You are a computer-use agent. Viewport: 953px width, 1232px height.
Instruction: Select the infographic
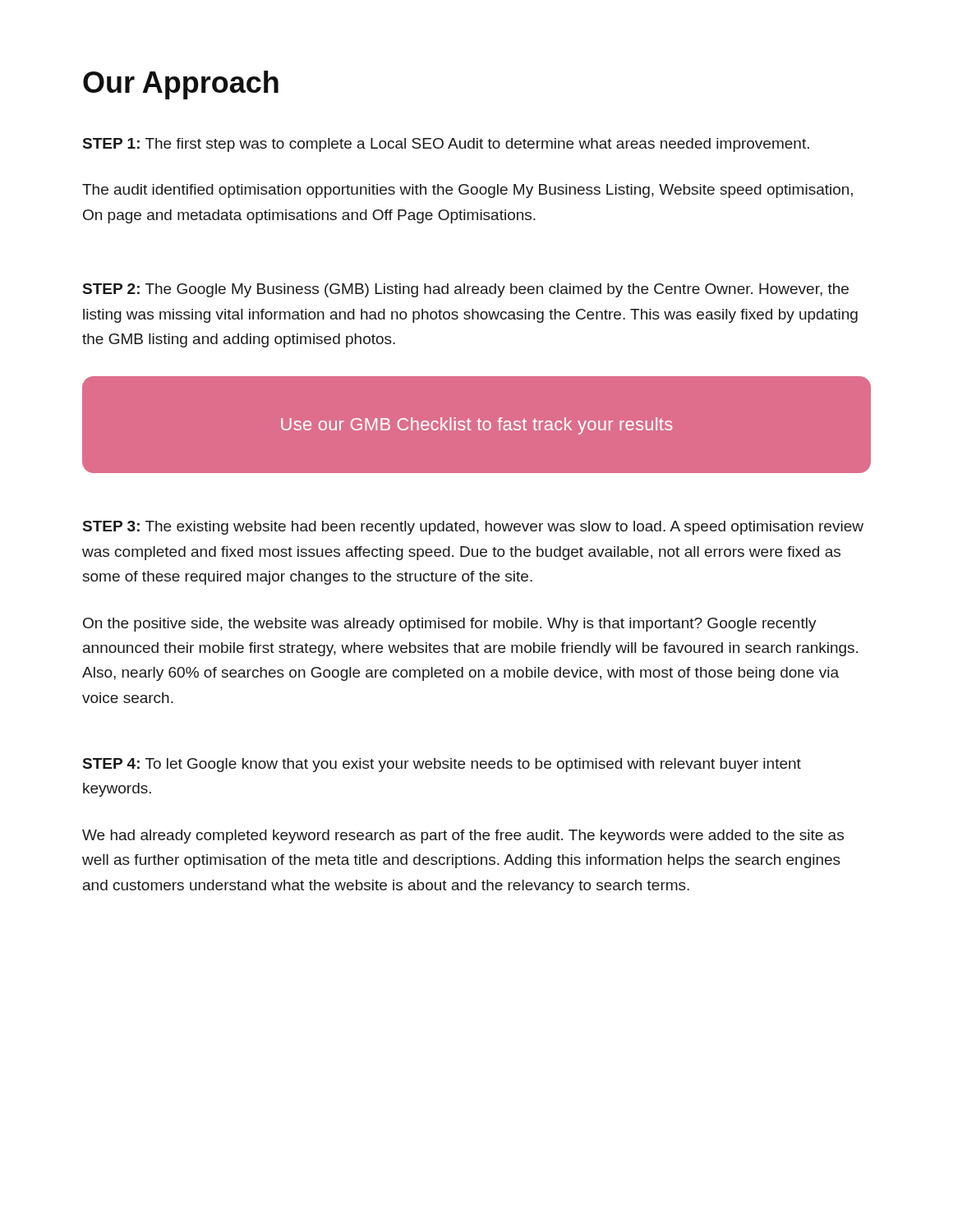476,425
